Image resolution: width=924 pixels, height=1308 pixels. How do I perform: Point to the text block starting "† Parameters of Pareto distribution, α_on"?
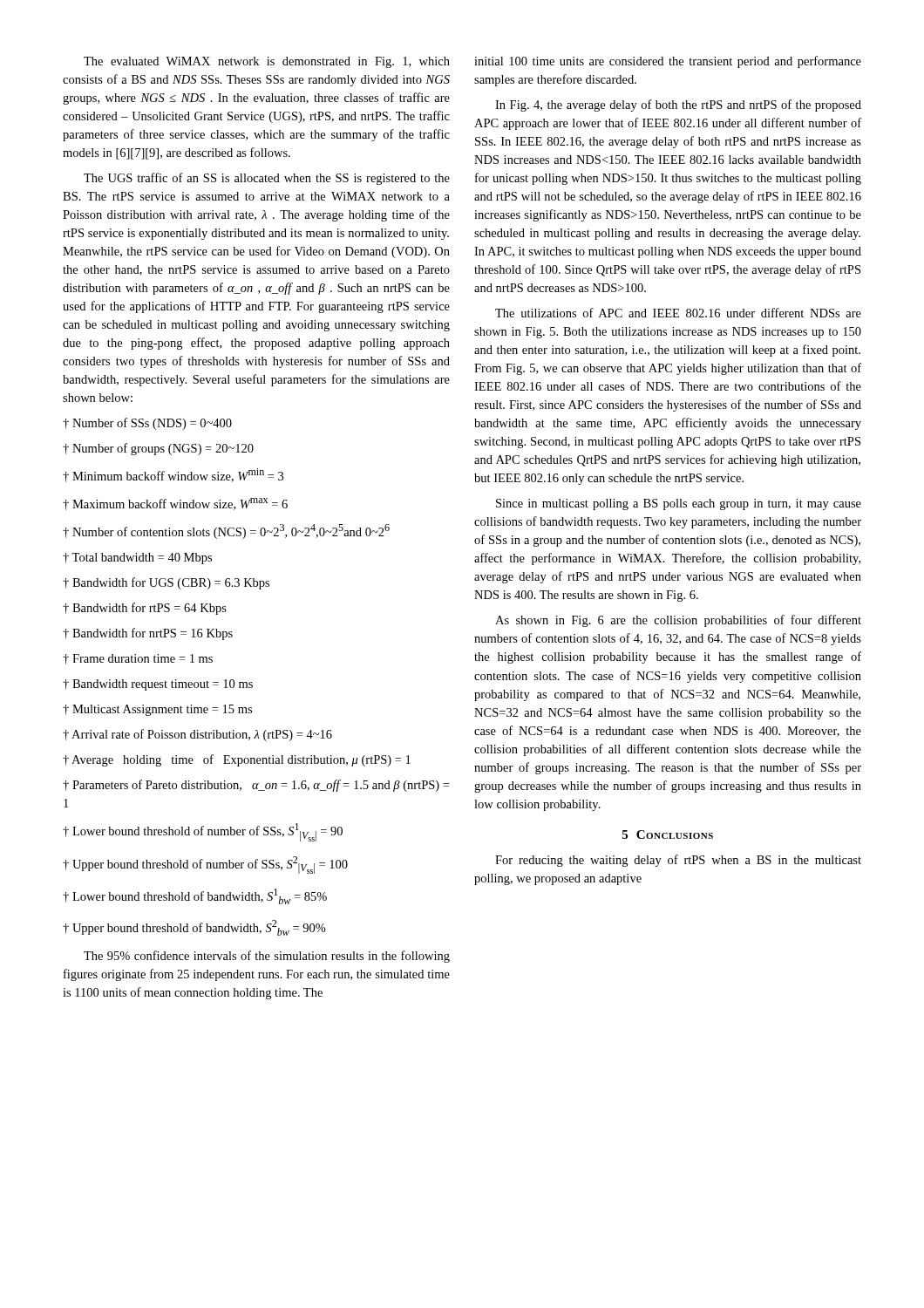[x=256, y=794]
